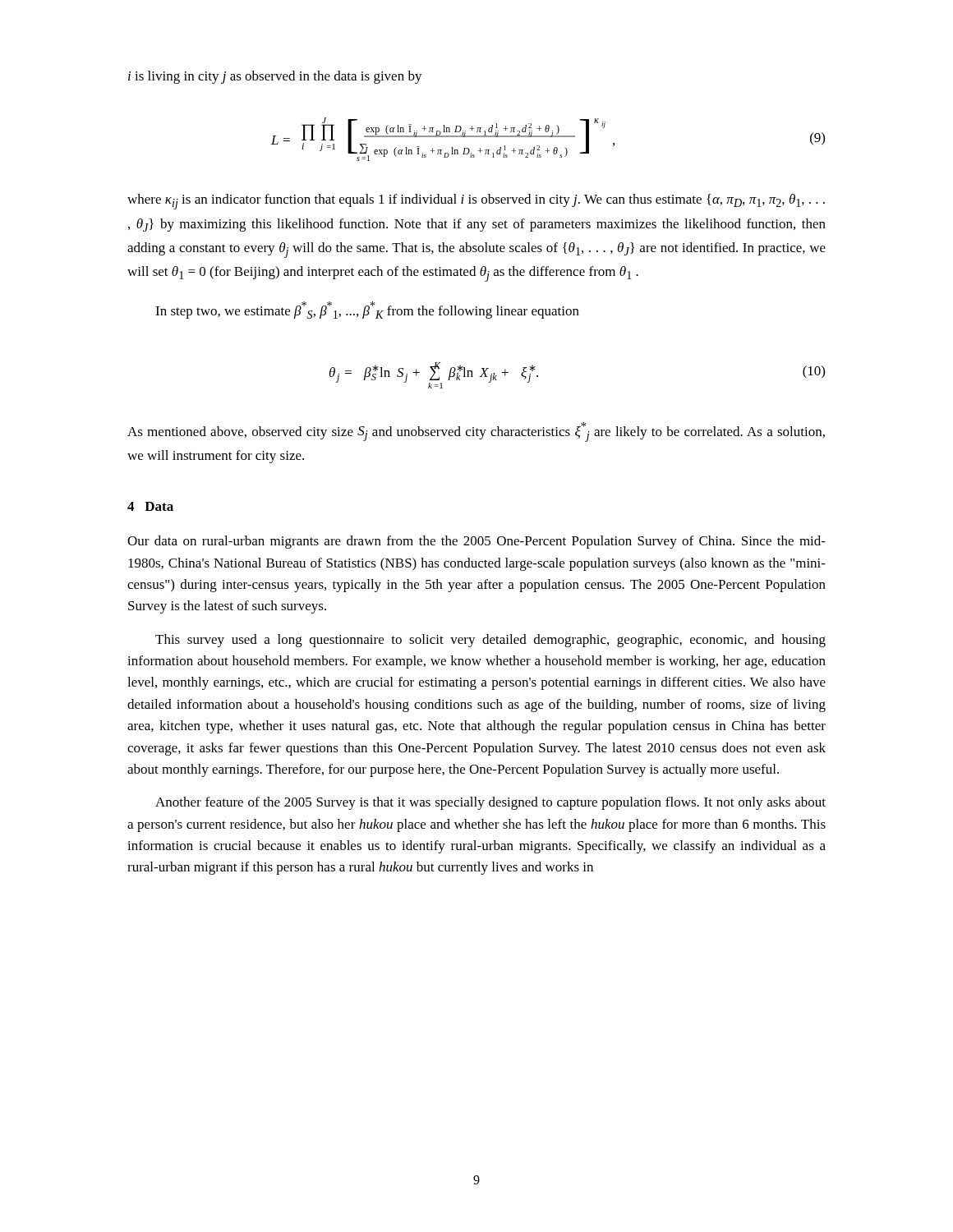The height and width of the screenshot is (1232, 953).
Task: Where is the passage that starts "This survey used a long questionnaire to solicit"?
Action: (x=476, y=704)
